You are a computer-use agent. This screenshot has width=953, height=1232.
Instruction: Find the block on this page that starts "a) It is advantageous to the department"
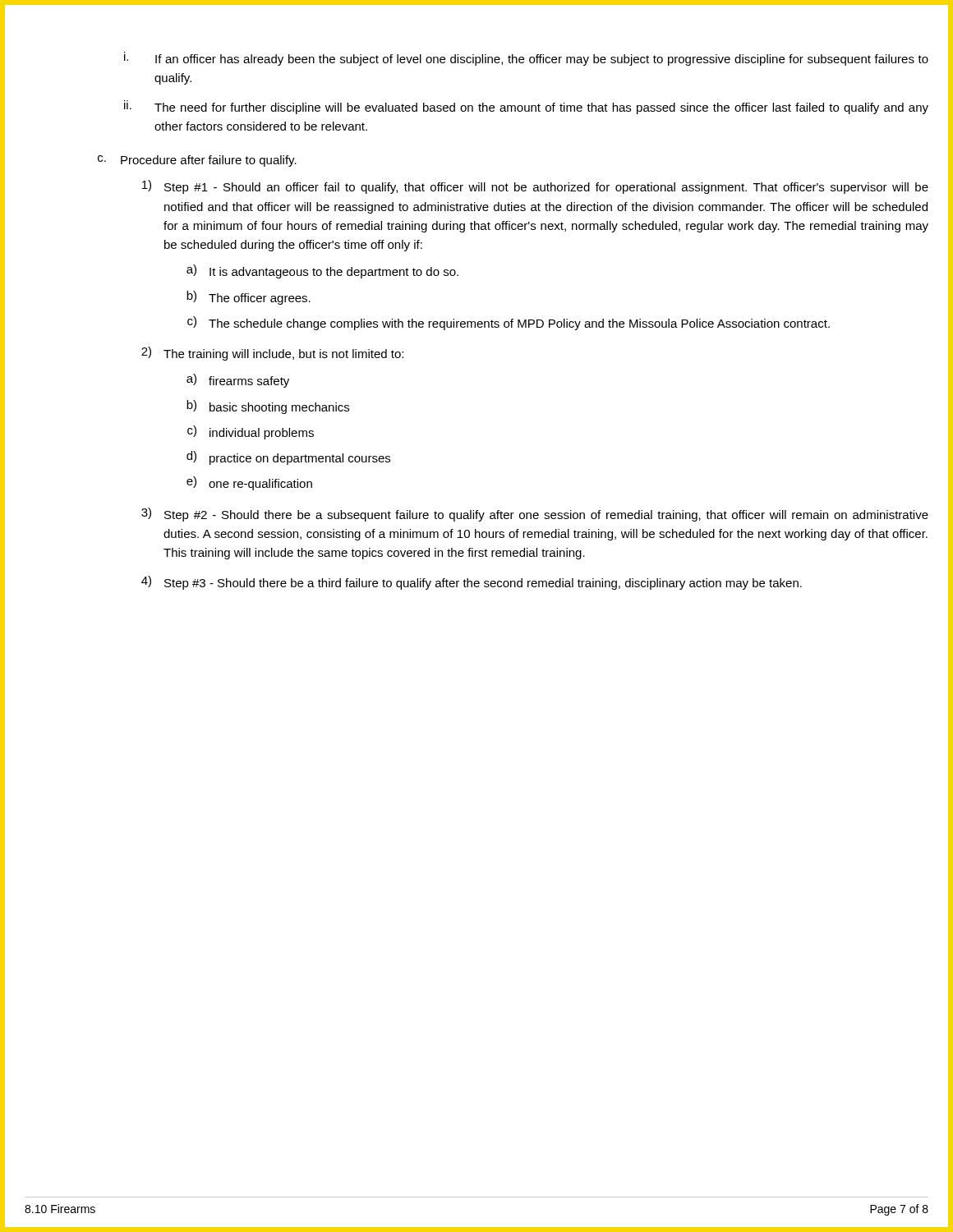322,271
